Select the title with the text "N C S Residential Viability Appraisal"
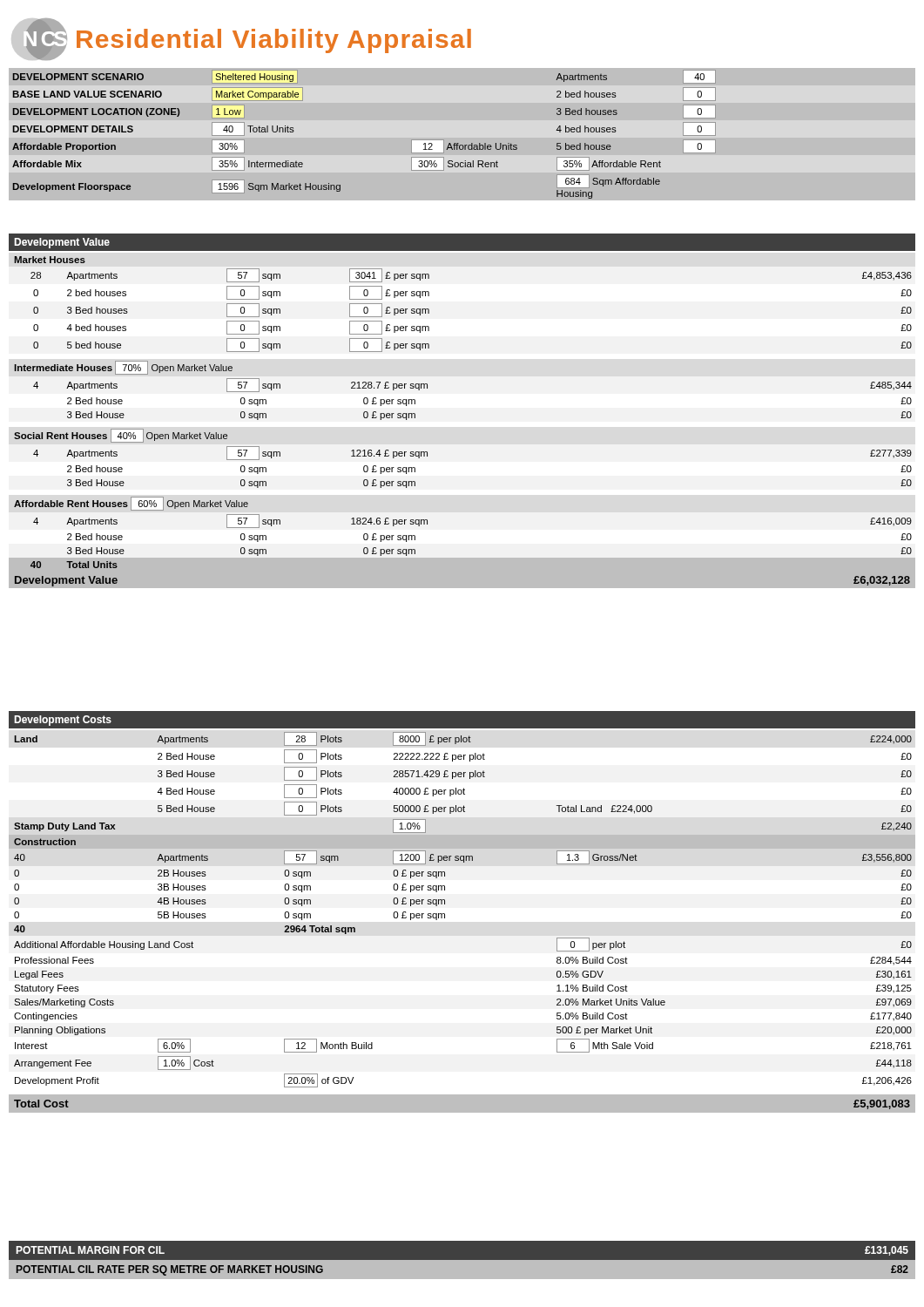The width and height of the screenshot is (924, 1307). 241,39
